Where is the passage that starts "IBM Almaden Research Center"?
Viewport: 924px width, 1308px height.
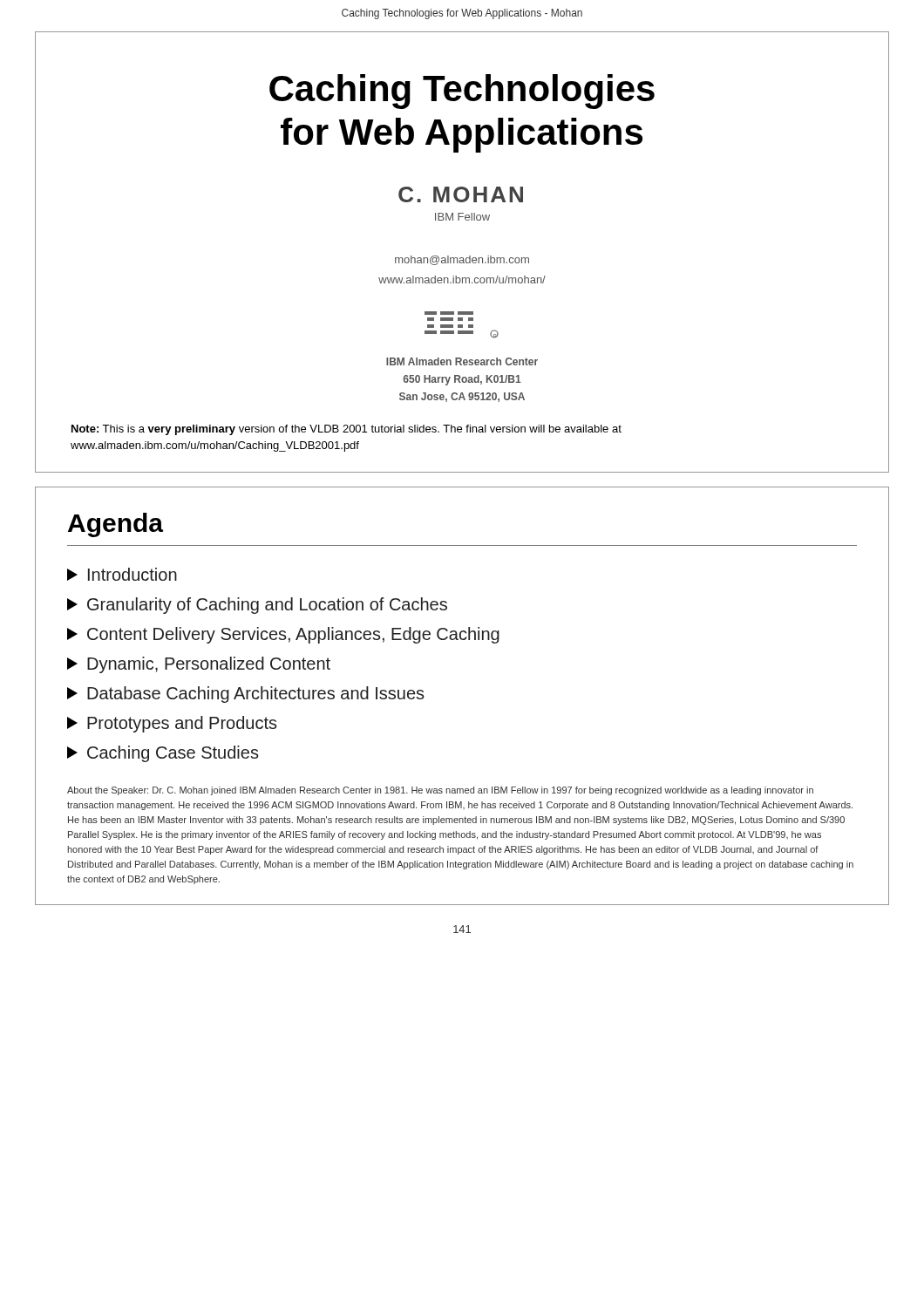pos(462,379)
